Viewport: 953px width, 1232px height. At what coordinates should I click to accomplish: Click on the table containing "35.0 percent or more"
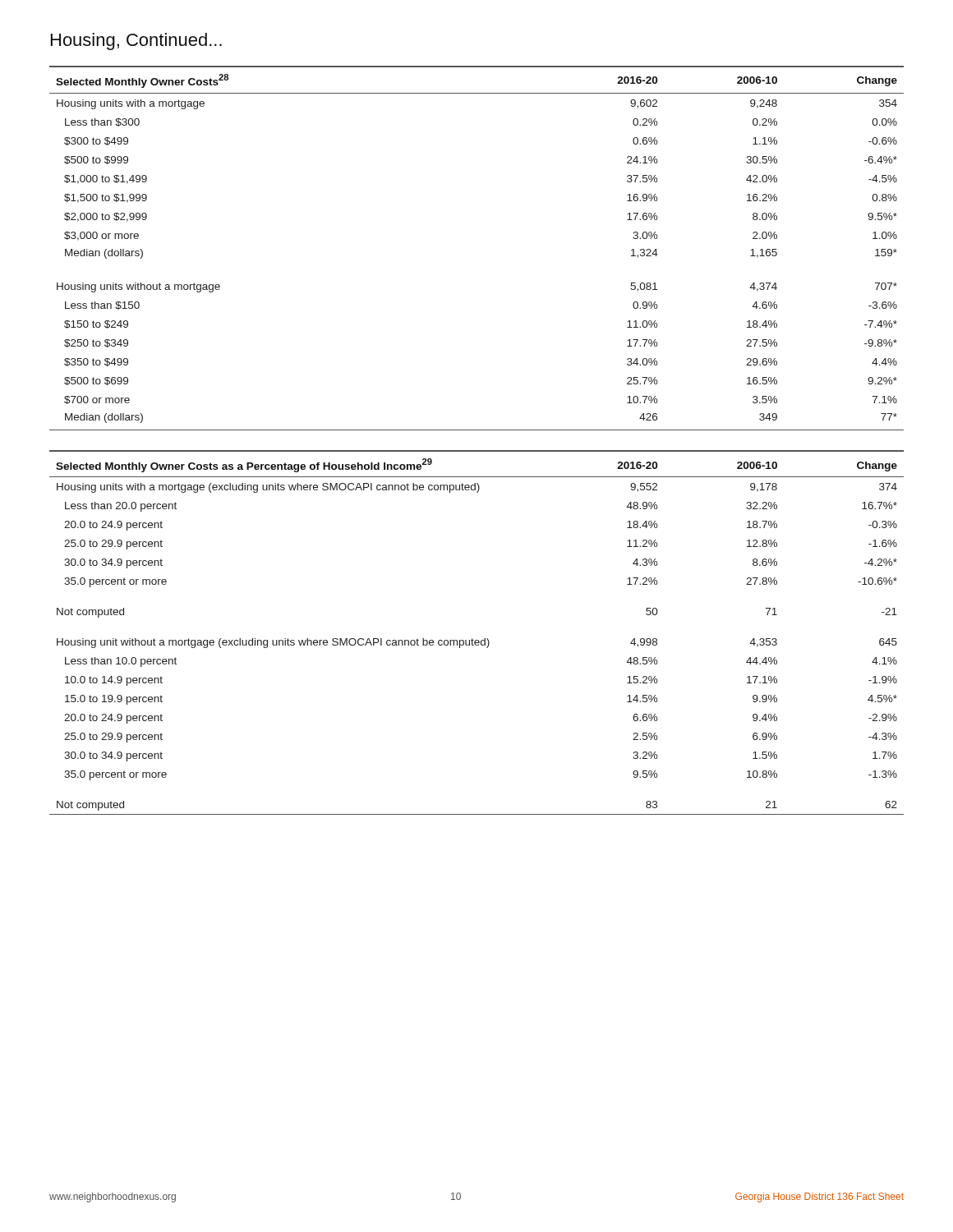tap(476, 632)
